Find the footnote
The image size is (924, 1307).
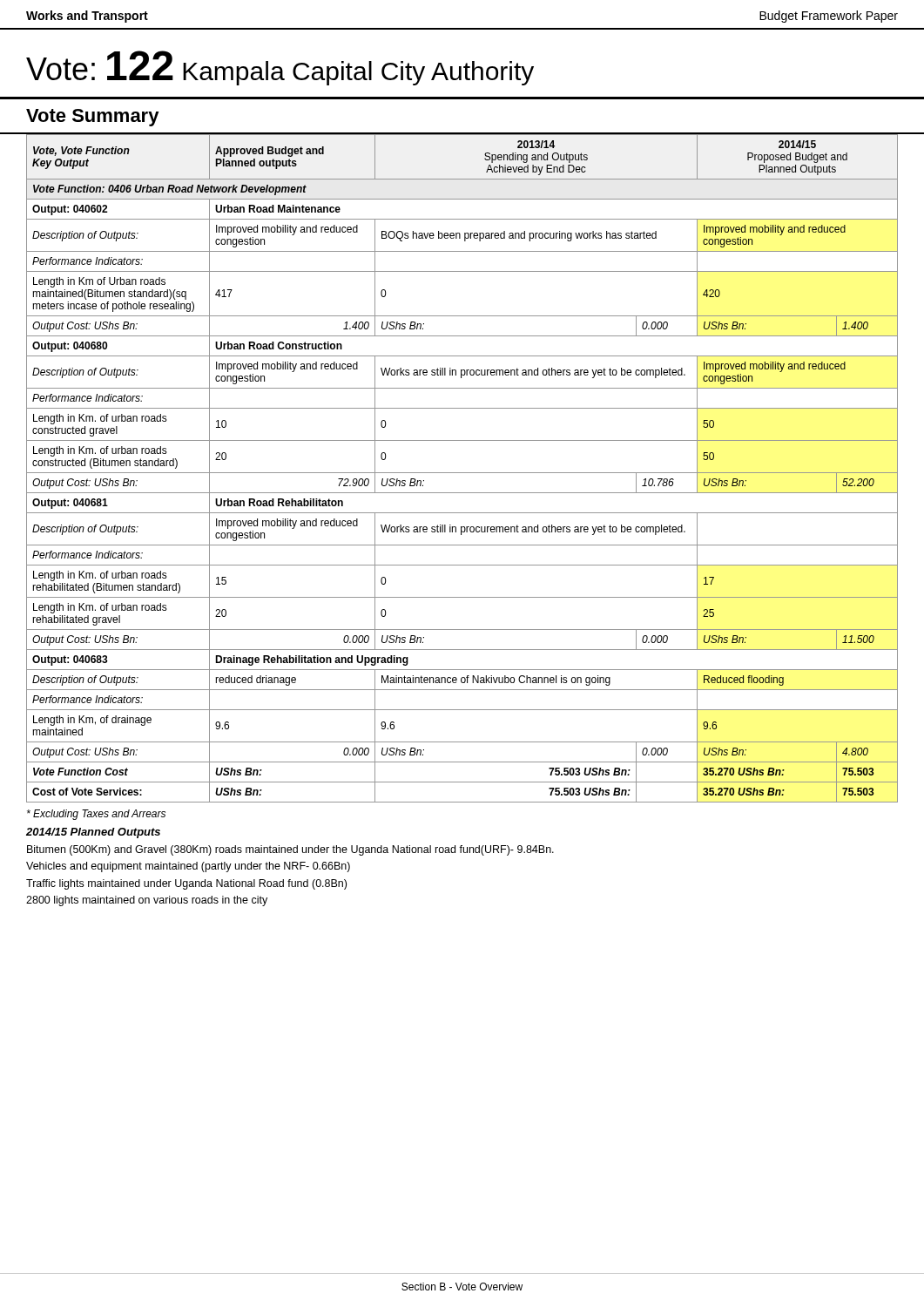(96, 814)
